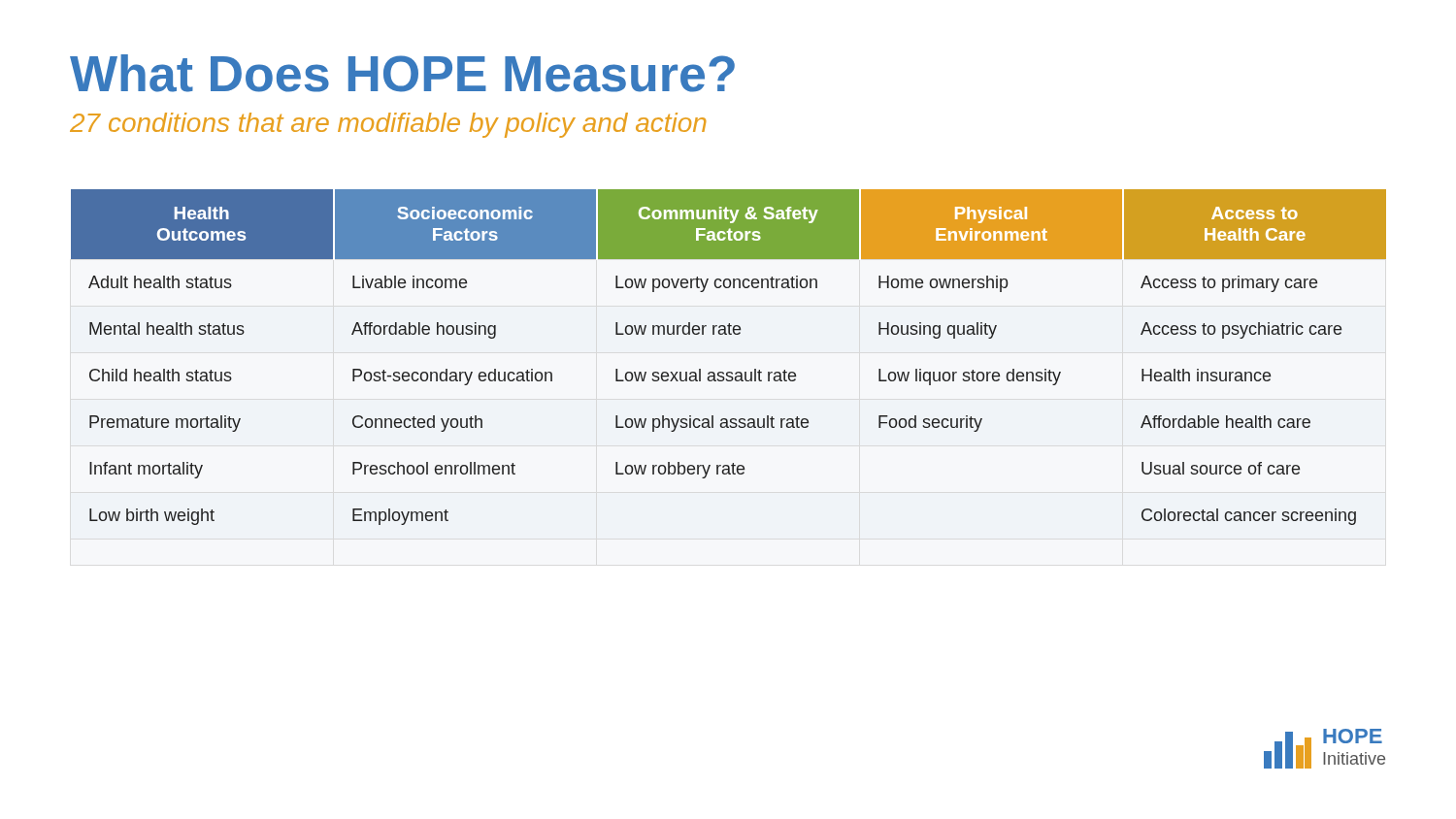Screen dimensions: 819x1456
Task: Select a logo
Action: [x=1324, y=747]
